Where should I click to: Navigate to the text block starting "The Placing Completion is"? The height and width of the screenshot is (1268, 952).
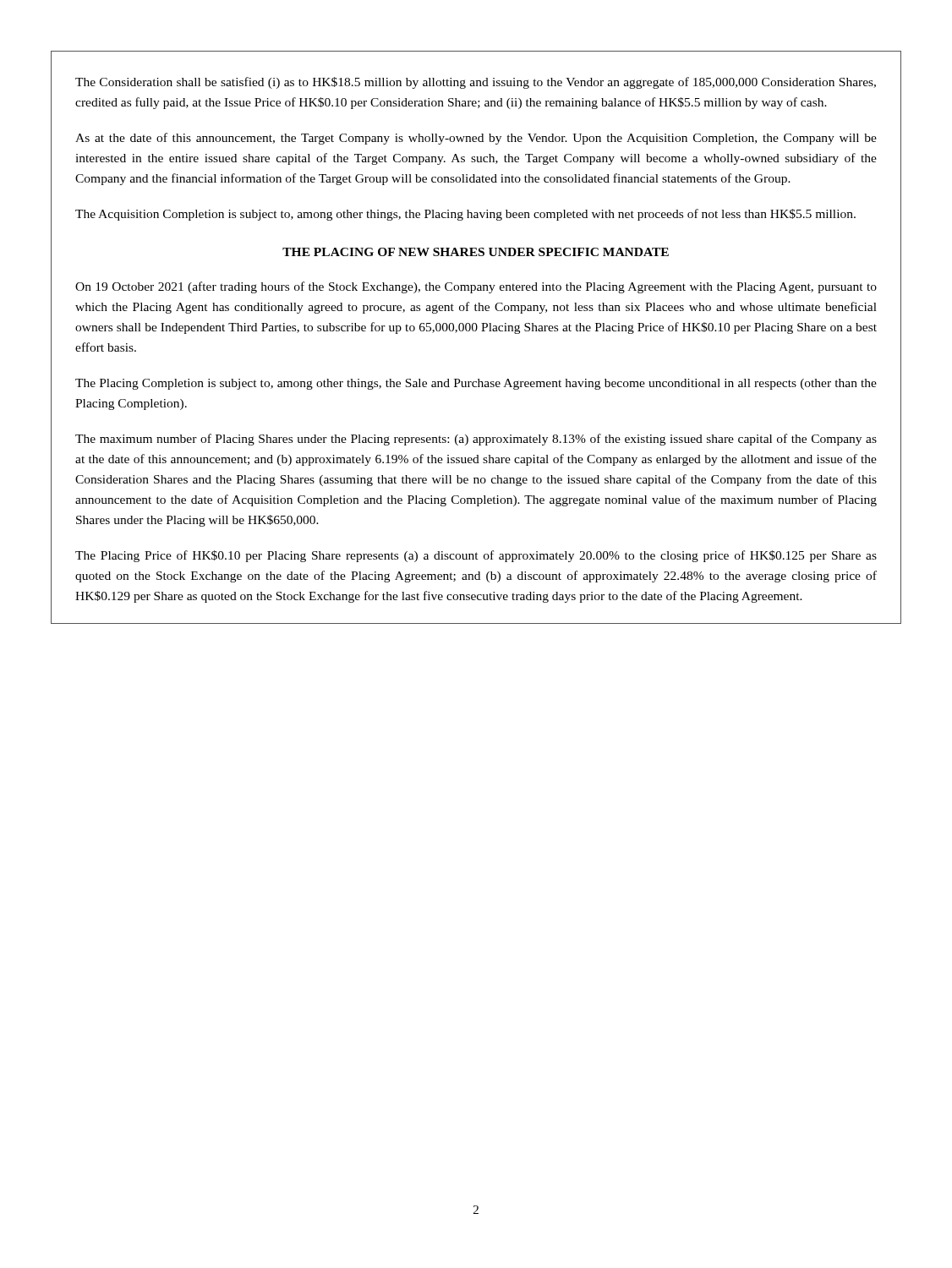(476, 393)
